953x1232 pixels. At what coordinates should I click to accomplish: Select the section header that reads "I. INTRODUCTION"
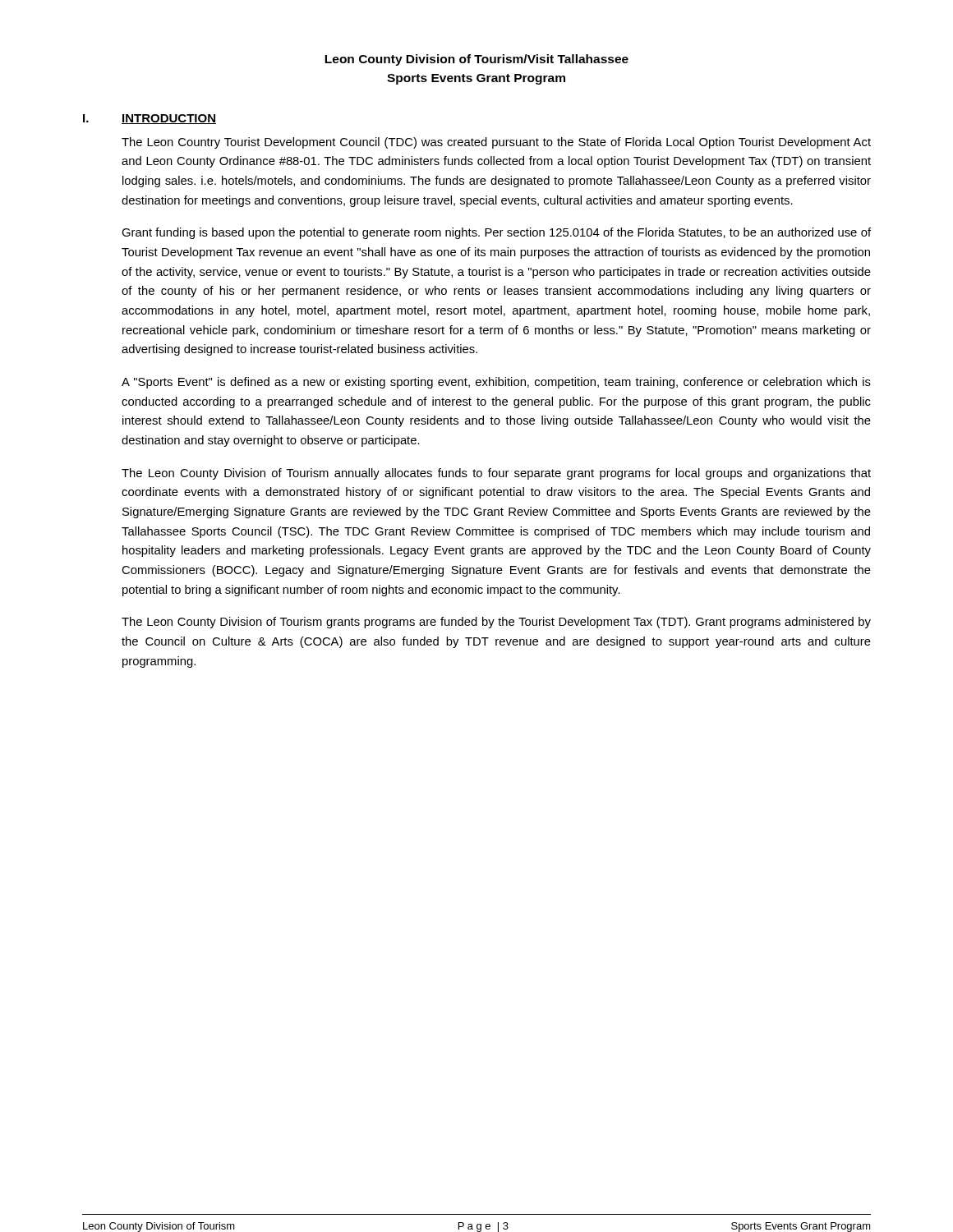pyautogui.click(x=149, y=117)
